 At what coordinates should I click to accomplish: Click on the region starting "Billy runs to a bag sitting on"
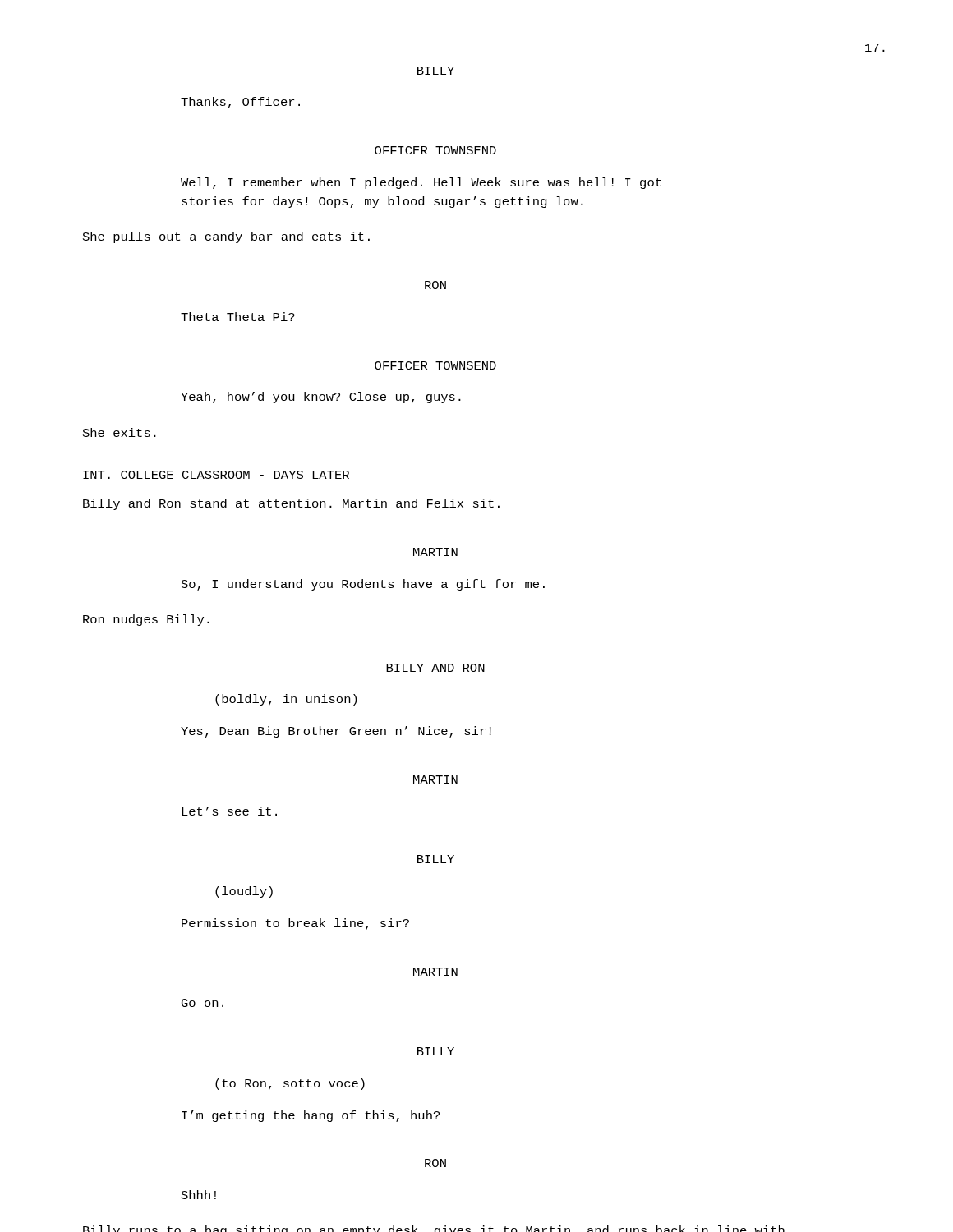point(435,1227)
